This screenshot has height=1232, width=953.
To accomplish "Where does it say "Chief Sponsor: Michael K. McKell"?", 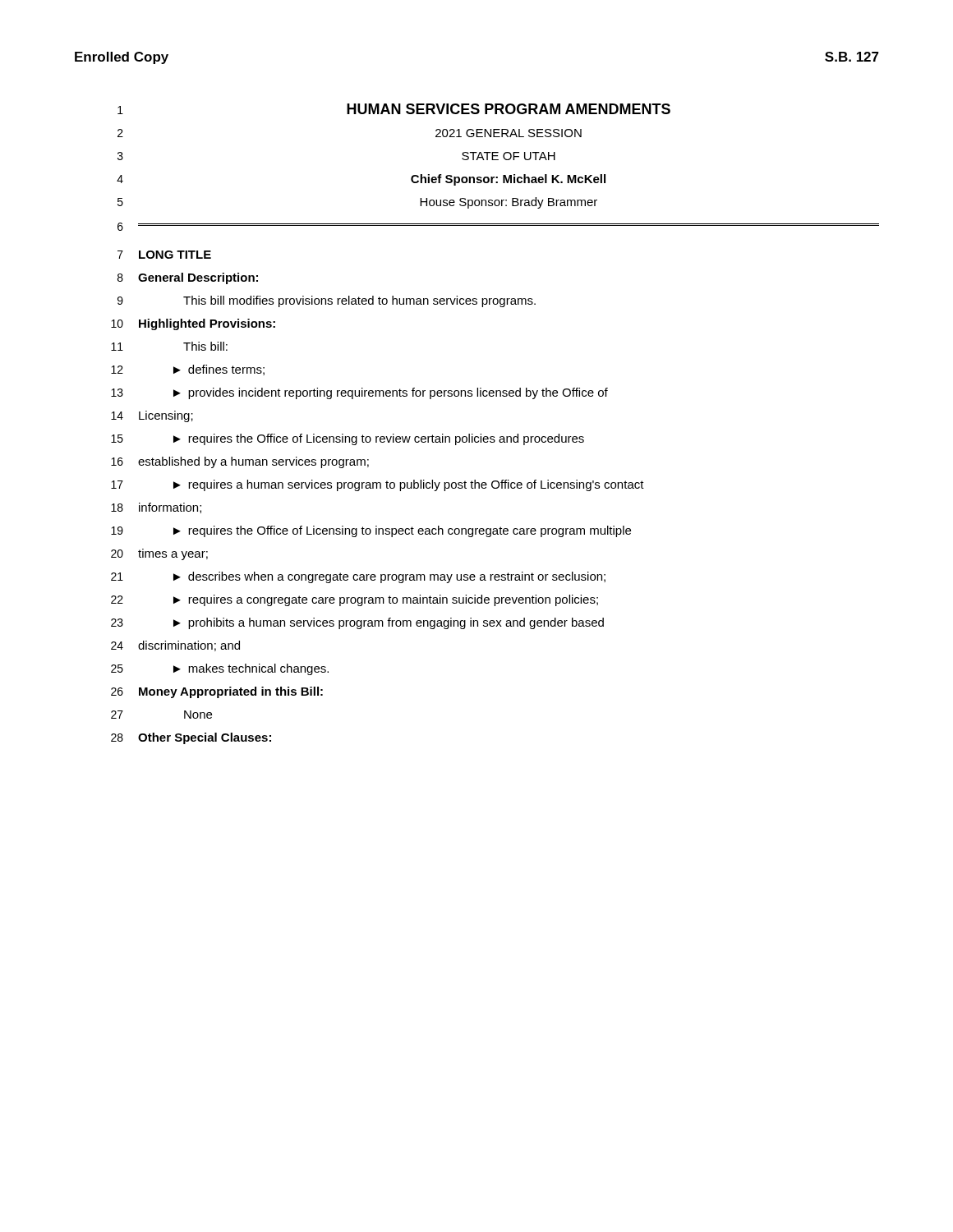I will (509, 179).
